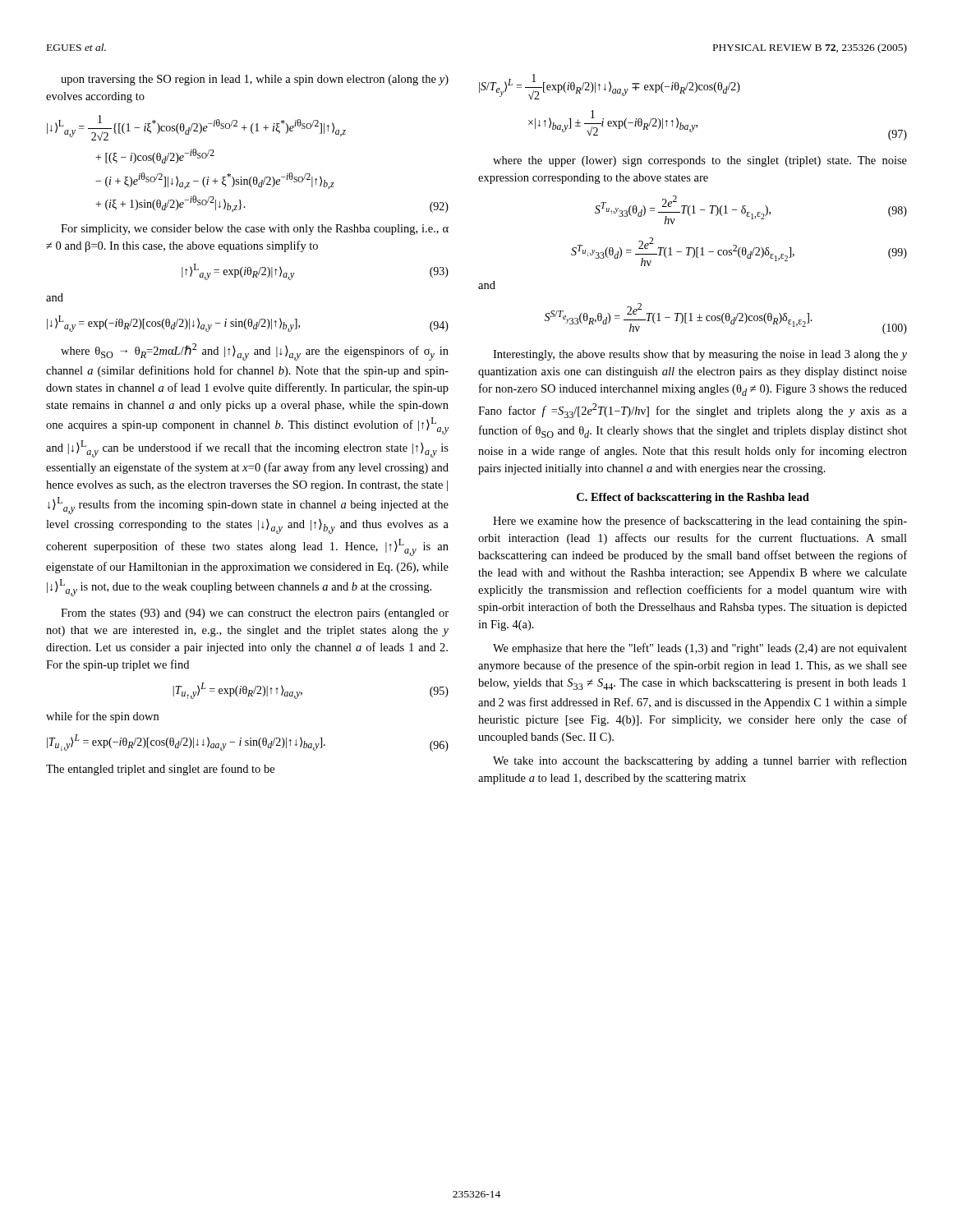Navigate to the block starting "Here we examine how the presence of backscattering"
This screenshot has height=1232, width=953.
tap(693, 573)
